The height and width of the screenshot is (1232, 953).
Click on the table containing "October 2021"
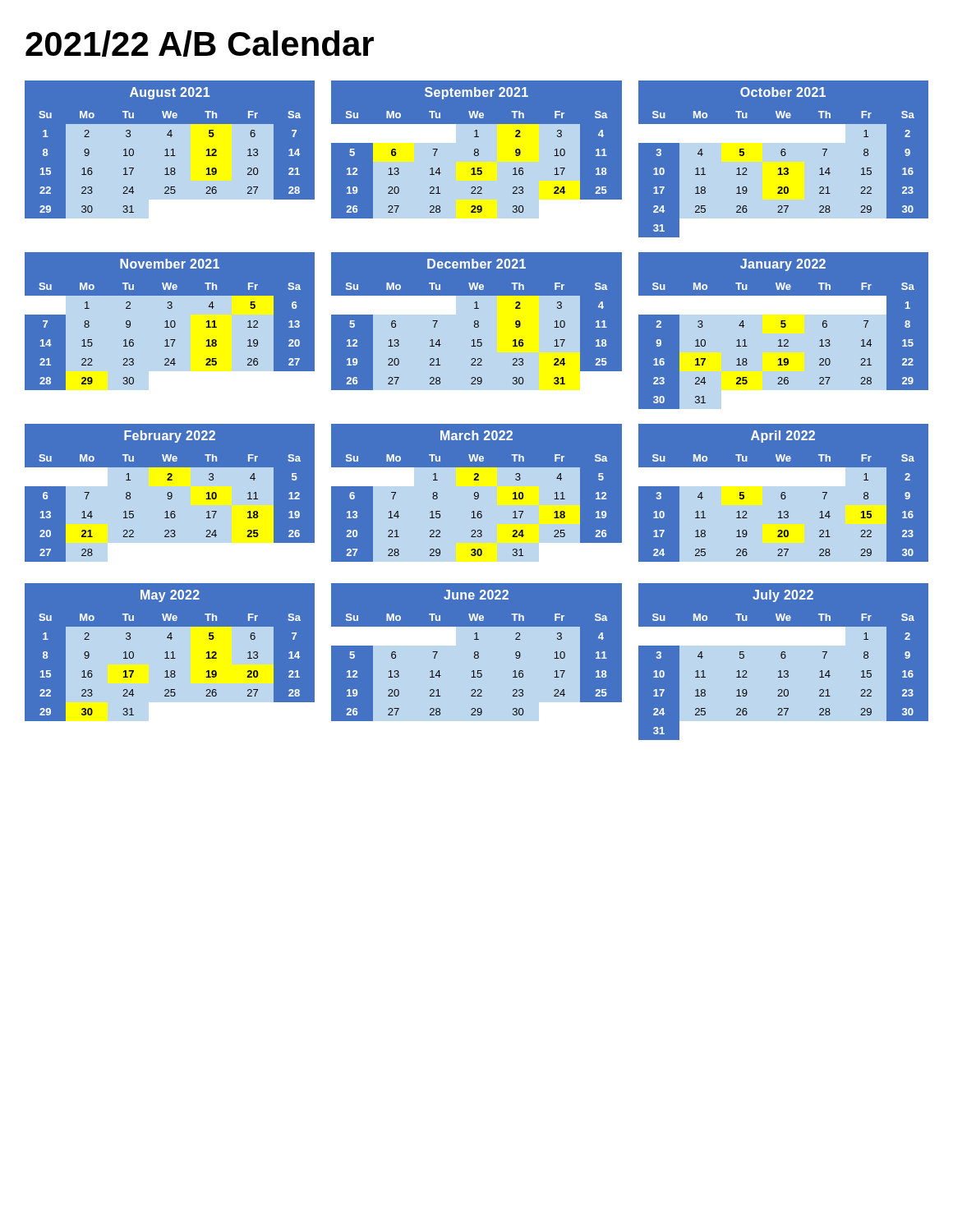coord(783,159)
